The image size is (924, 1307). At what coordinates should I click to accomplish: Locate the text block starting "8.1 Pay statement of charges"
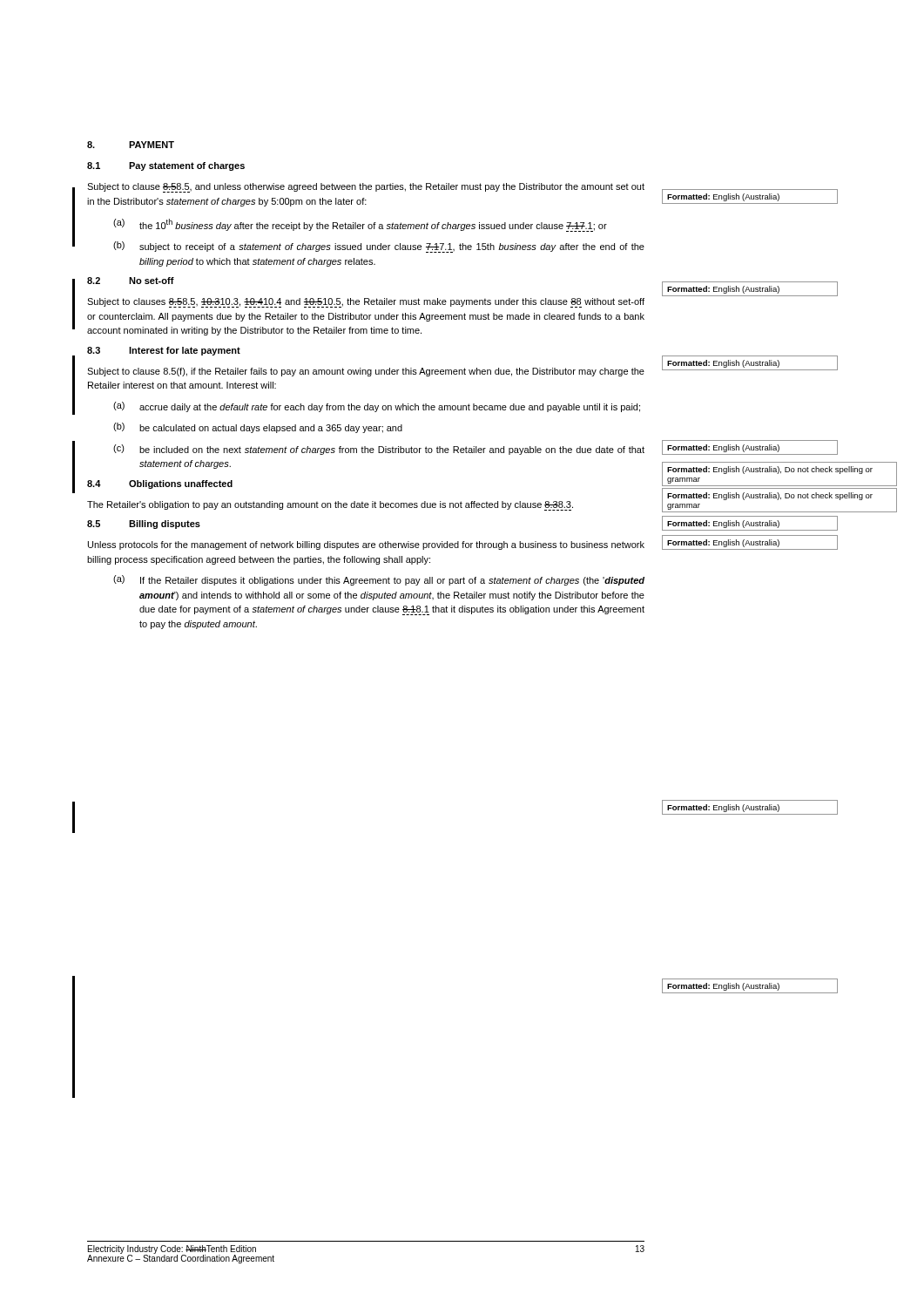click(x=166, y=166)
